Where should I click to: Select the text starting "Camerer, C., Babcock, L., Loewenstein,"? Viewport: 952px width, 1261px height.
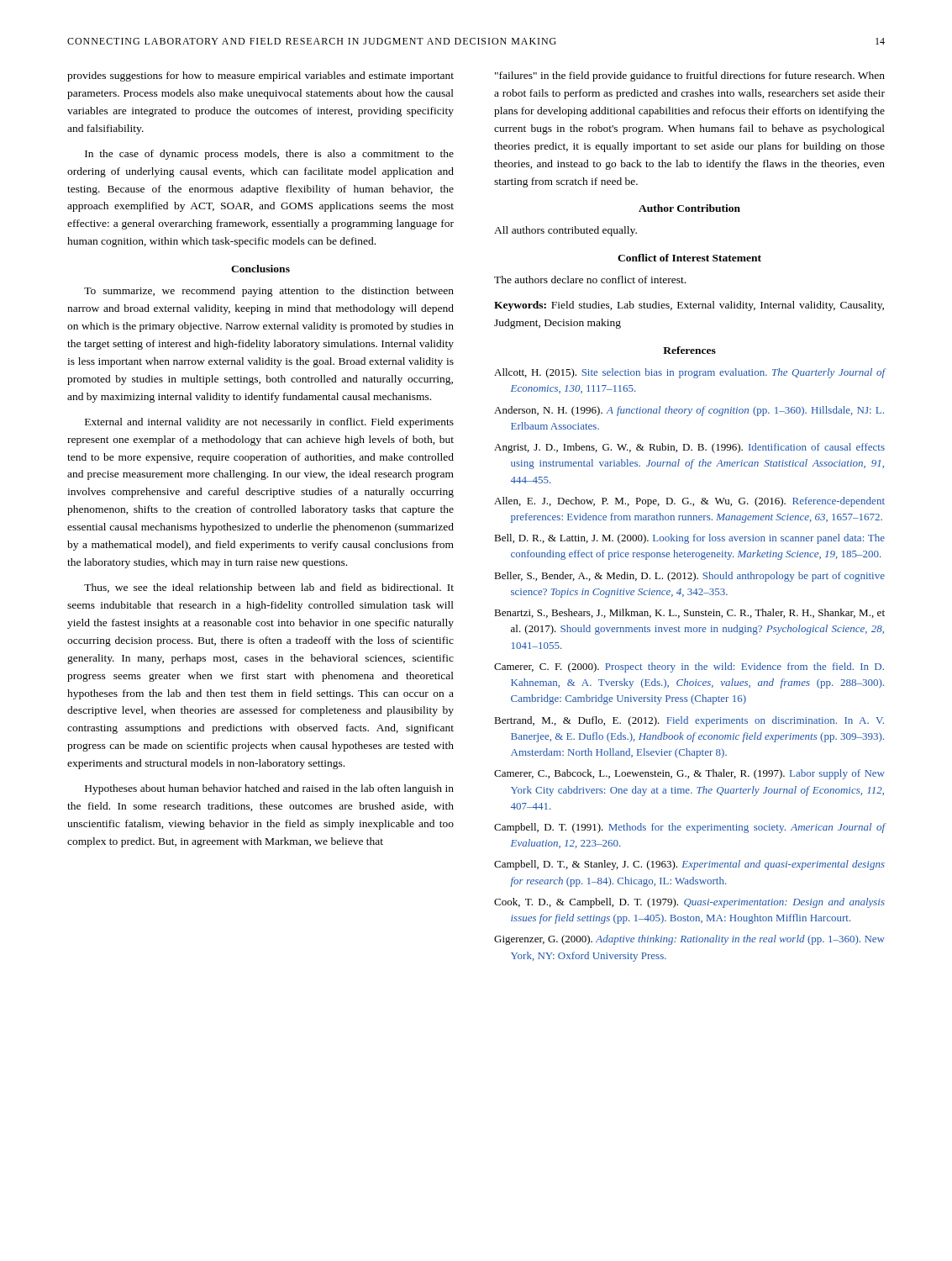tap(689, 789)
